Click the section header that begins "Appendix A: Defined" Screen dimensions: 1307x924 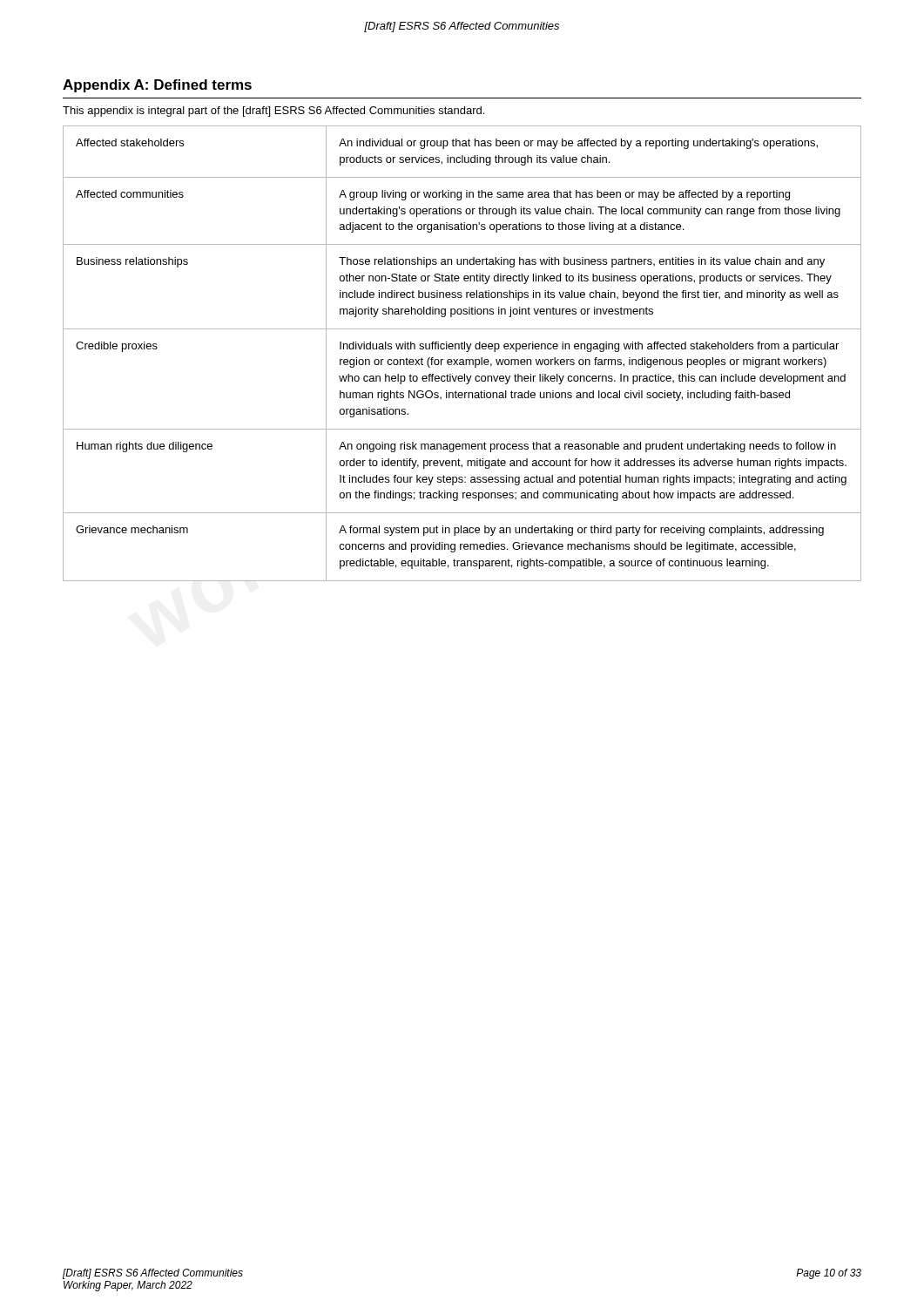pos(462,88)
